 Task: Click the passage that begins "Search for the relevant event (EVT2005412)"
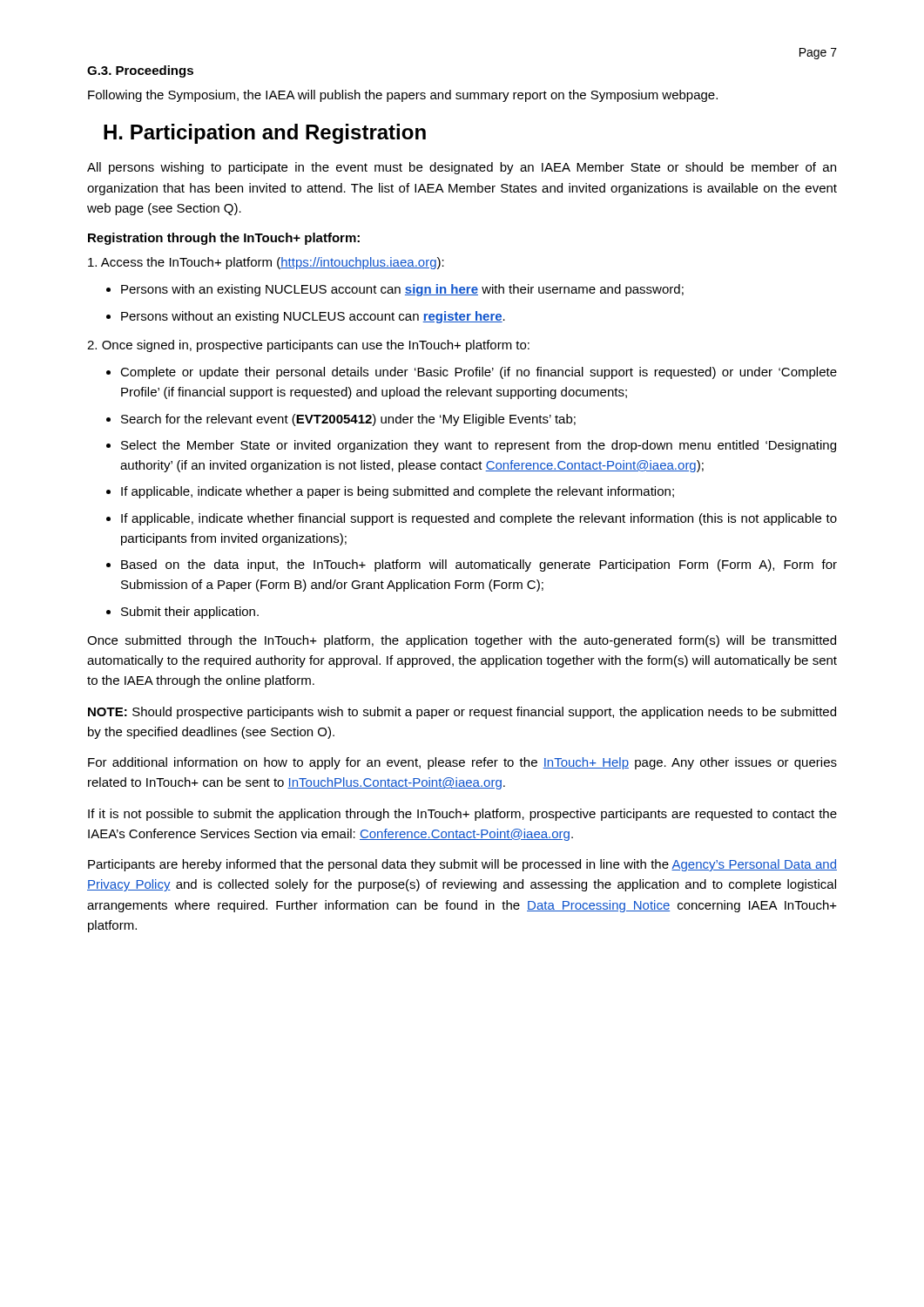[x=348, y=418]
